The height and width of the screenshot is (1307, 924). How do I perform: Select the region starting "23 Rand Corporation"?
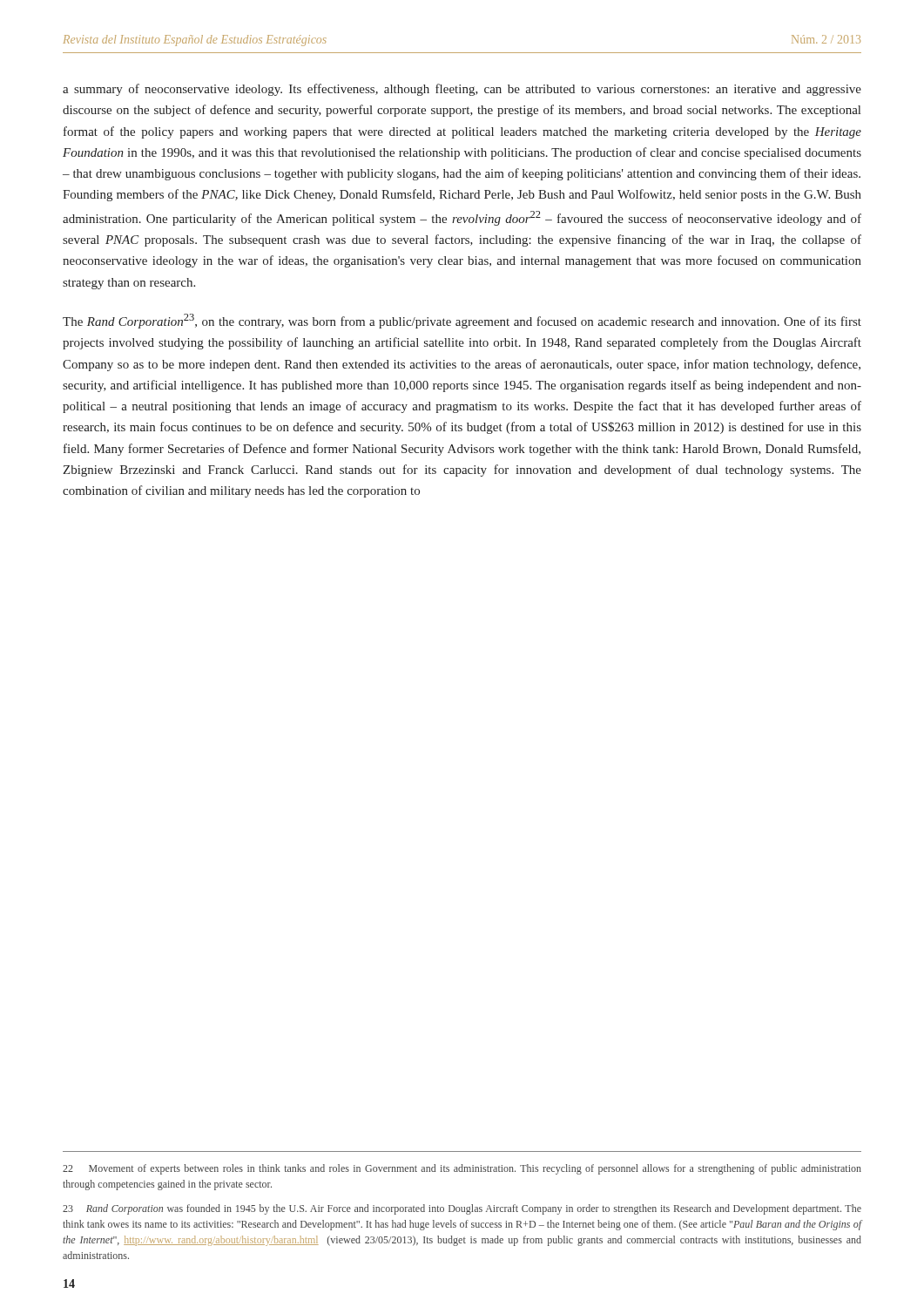tap(462, 1232)
